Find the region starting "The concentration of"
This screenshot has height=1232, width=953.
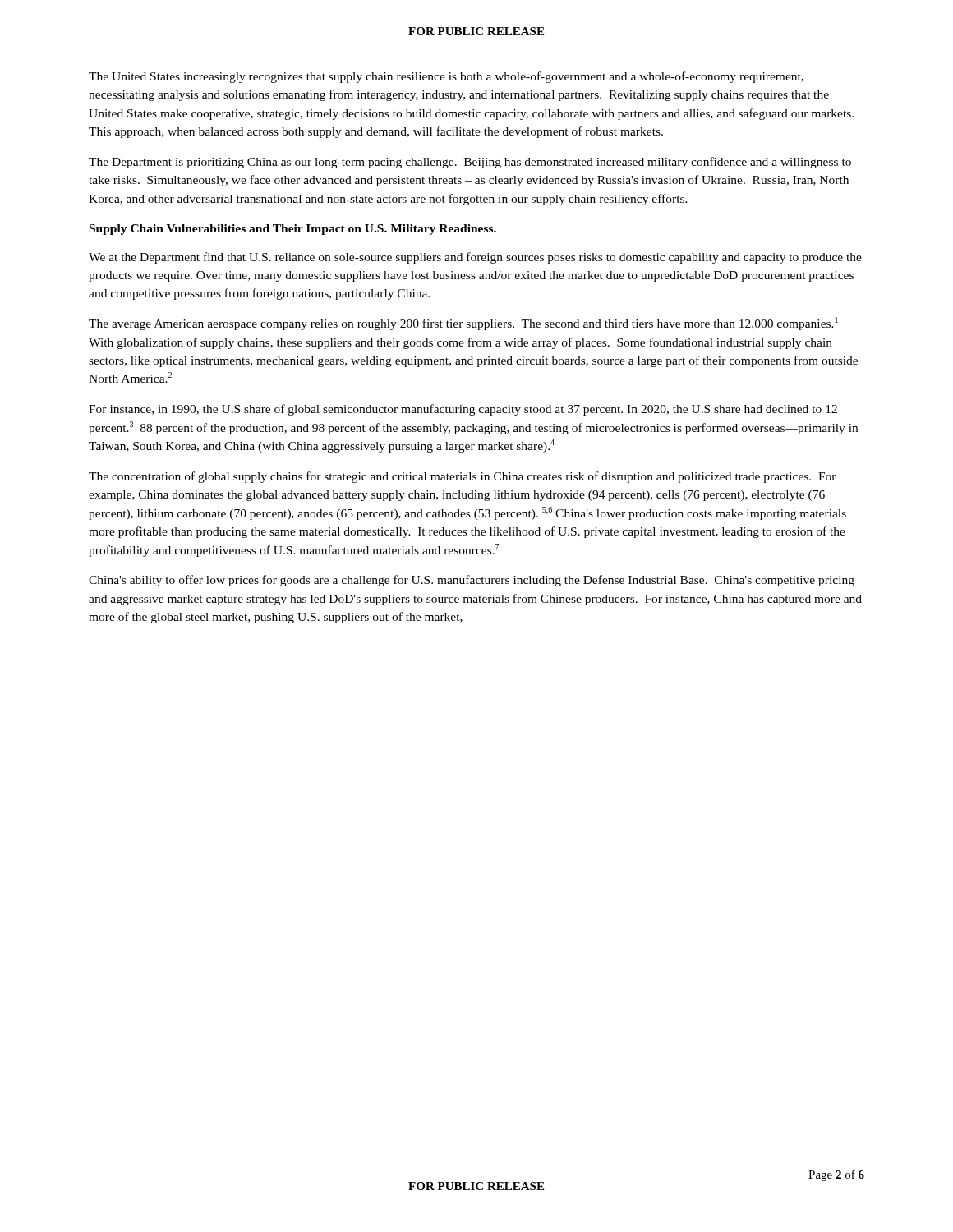point(468,513)
